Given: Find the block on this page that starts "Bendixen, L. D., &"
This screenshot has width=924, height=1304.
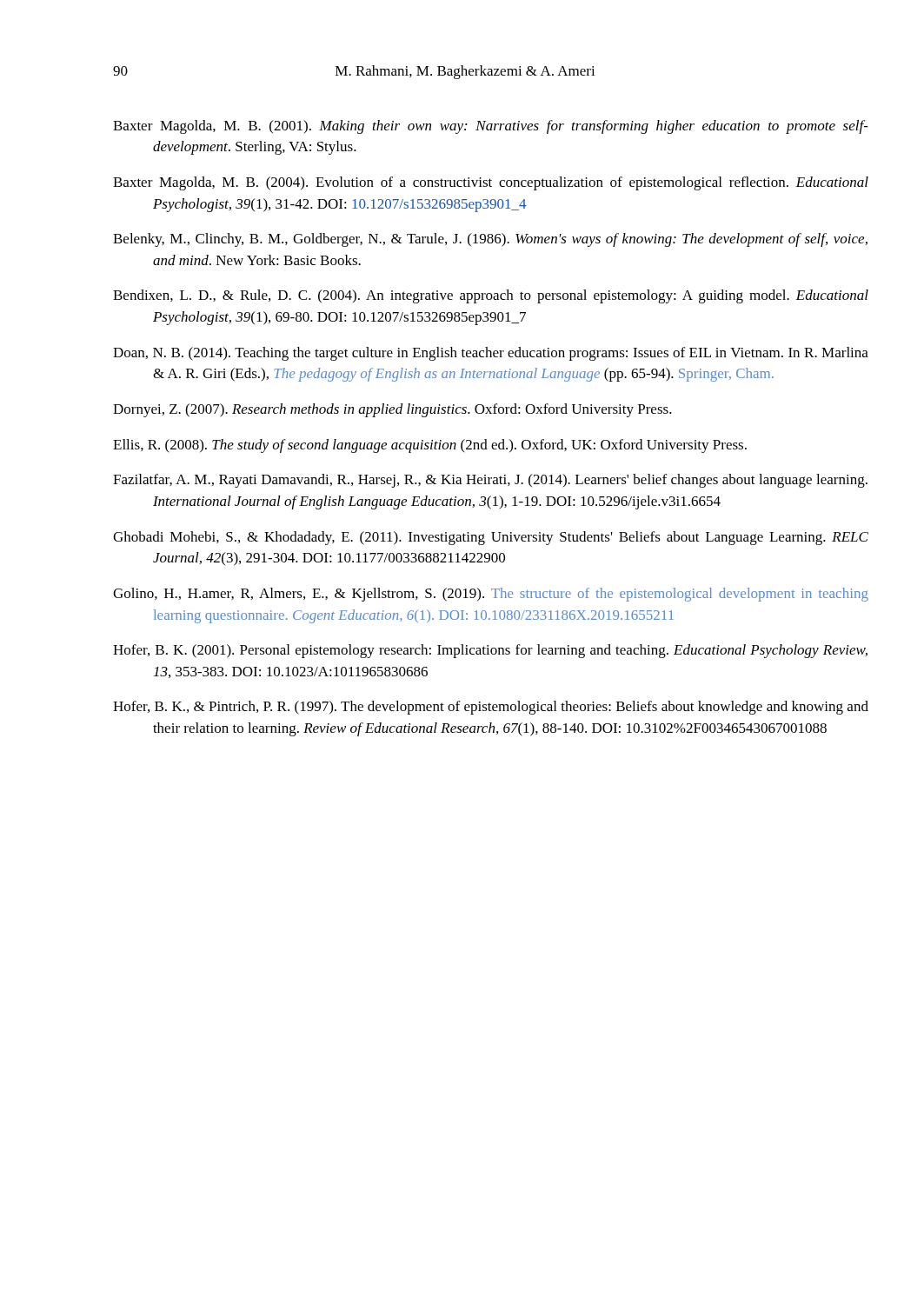Looking at the screenshot, I should 491,306.
